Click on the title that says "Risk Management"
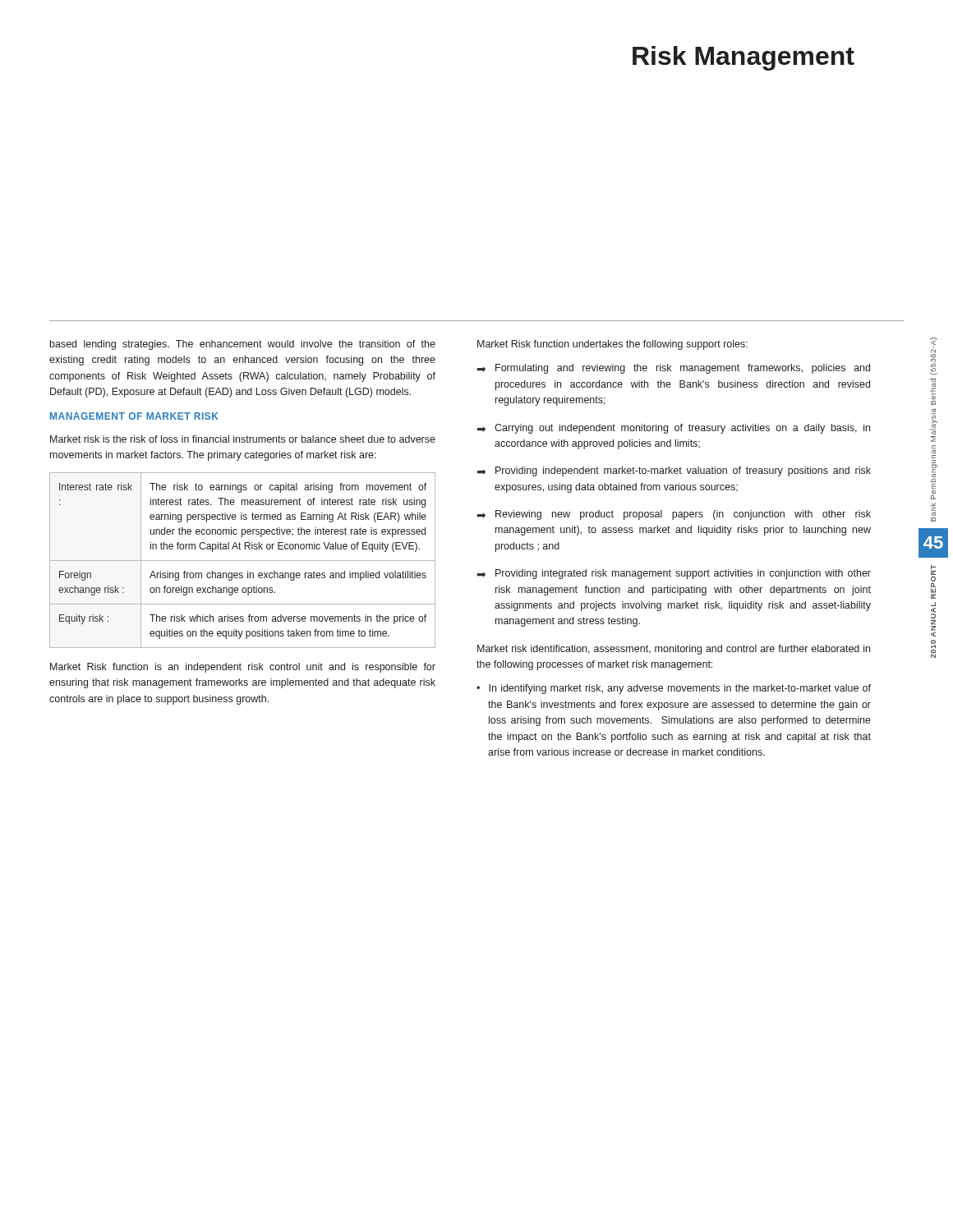This screenshot has height=1232, width=953. pyautogui.click(x=743, y=56)
